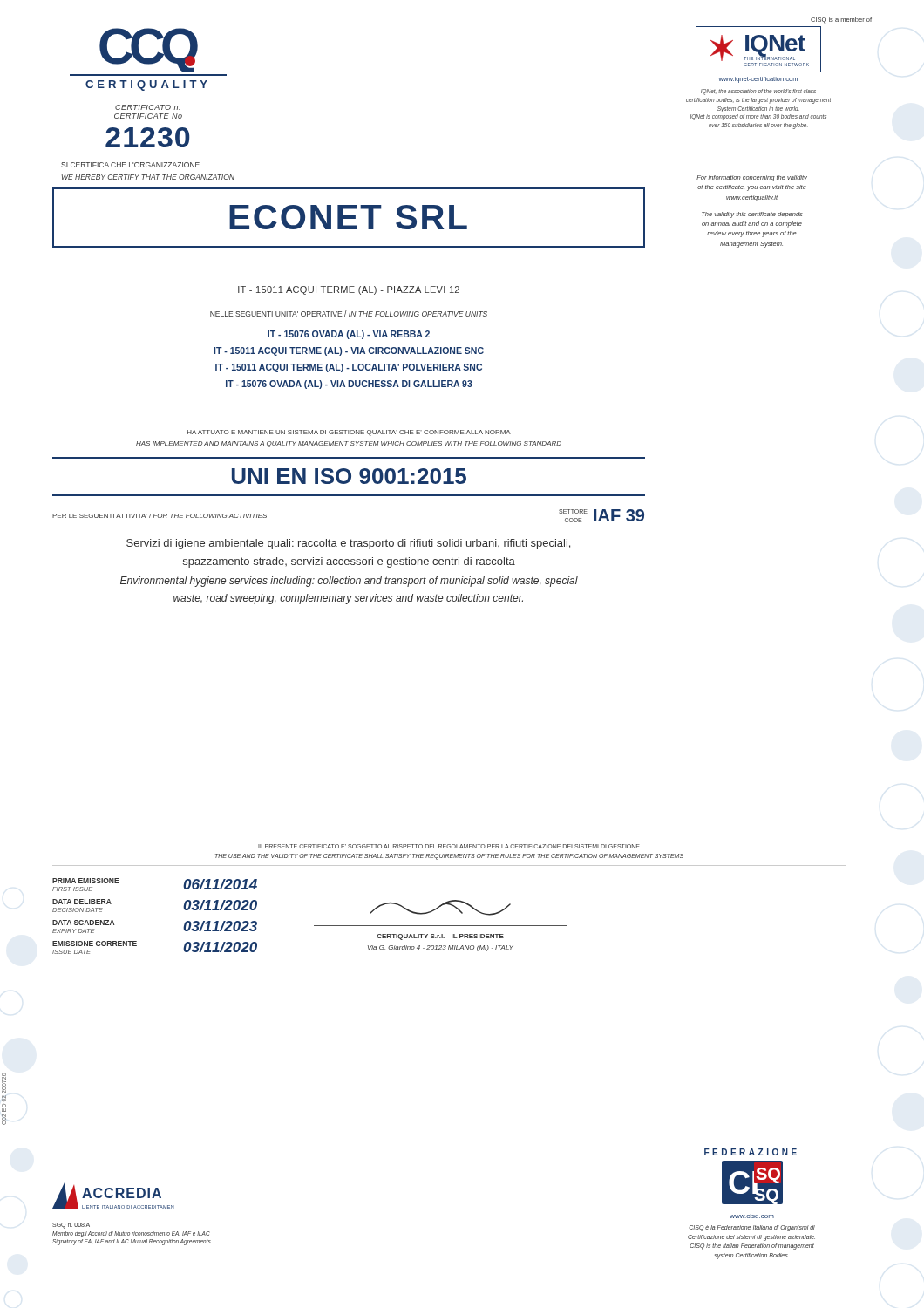The width and height of the screenshot is (924, 1308).
Task: Click the passage that begins "CISQ è la Federazione Italiana"
Action: [752, 1241]
